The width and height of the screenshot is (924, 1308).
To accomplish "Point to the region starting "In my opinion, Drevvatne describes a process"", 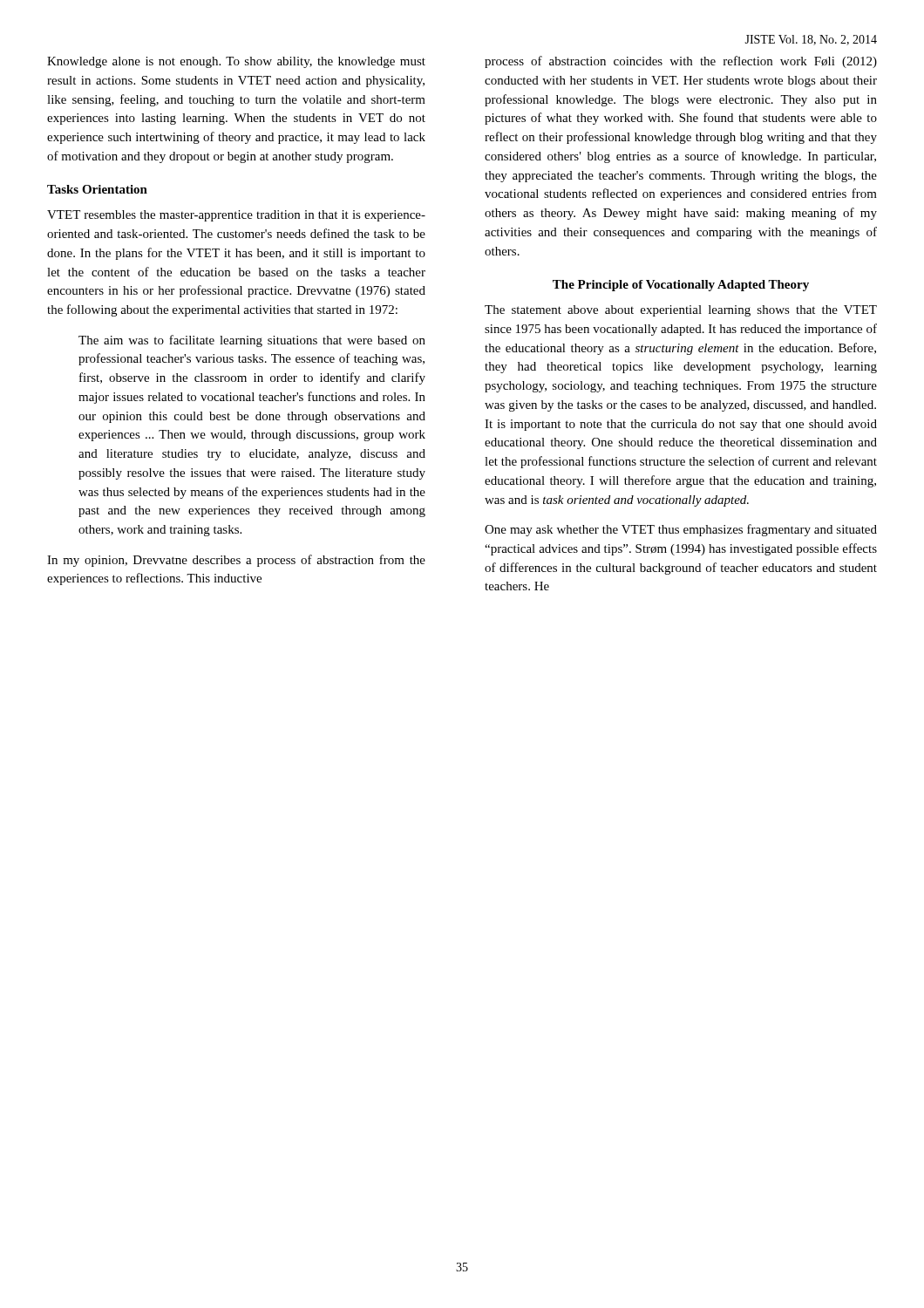I will point(236,570).
